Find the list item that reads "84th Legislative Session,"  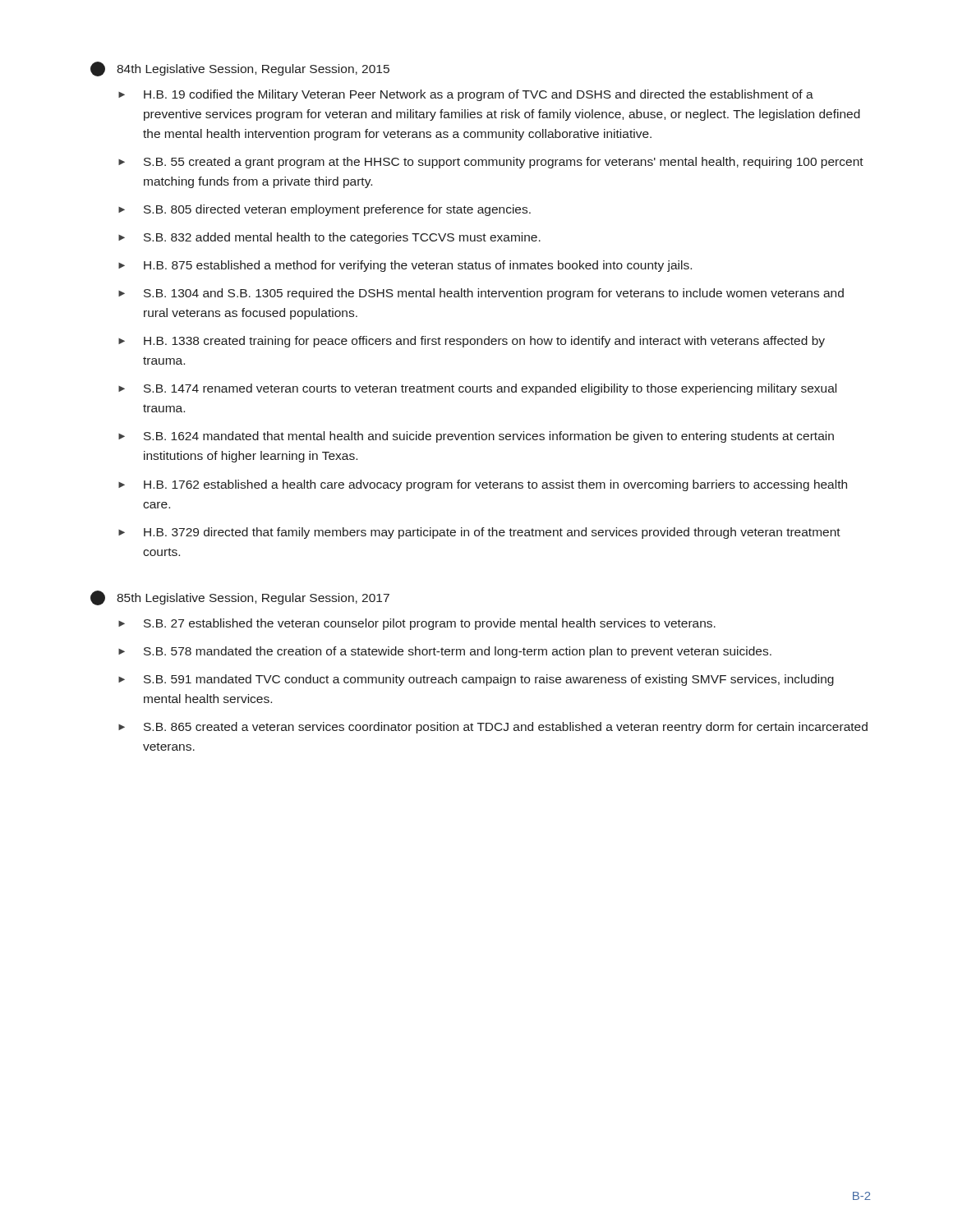253,69
